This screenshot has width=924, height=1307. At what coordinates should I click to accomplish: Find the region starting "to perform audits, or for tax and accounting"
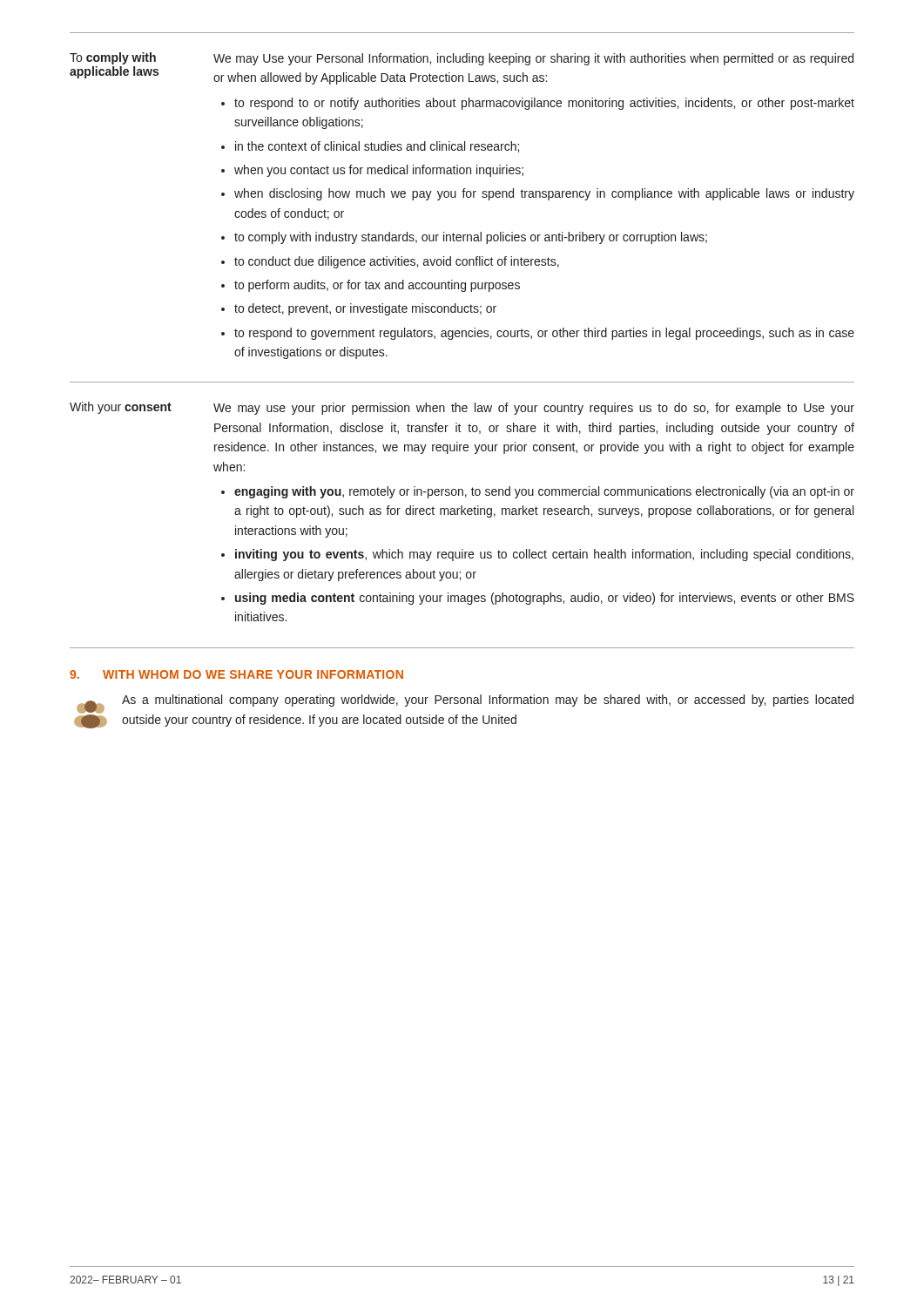[377, 285]
